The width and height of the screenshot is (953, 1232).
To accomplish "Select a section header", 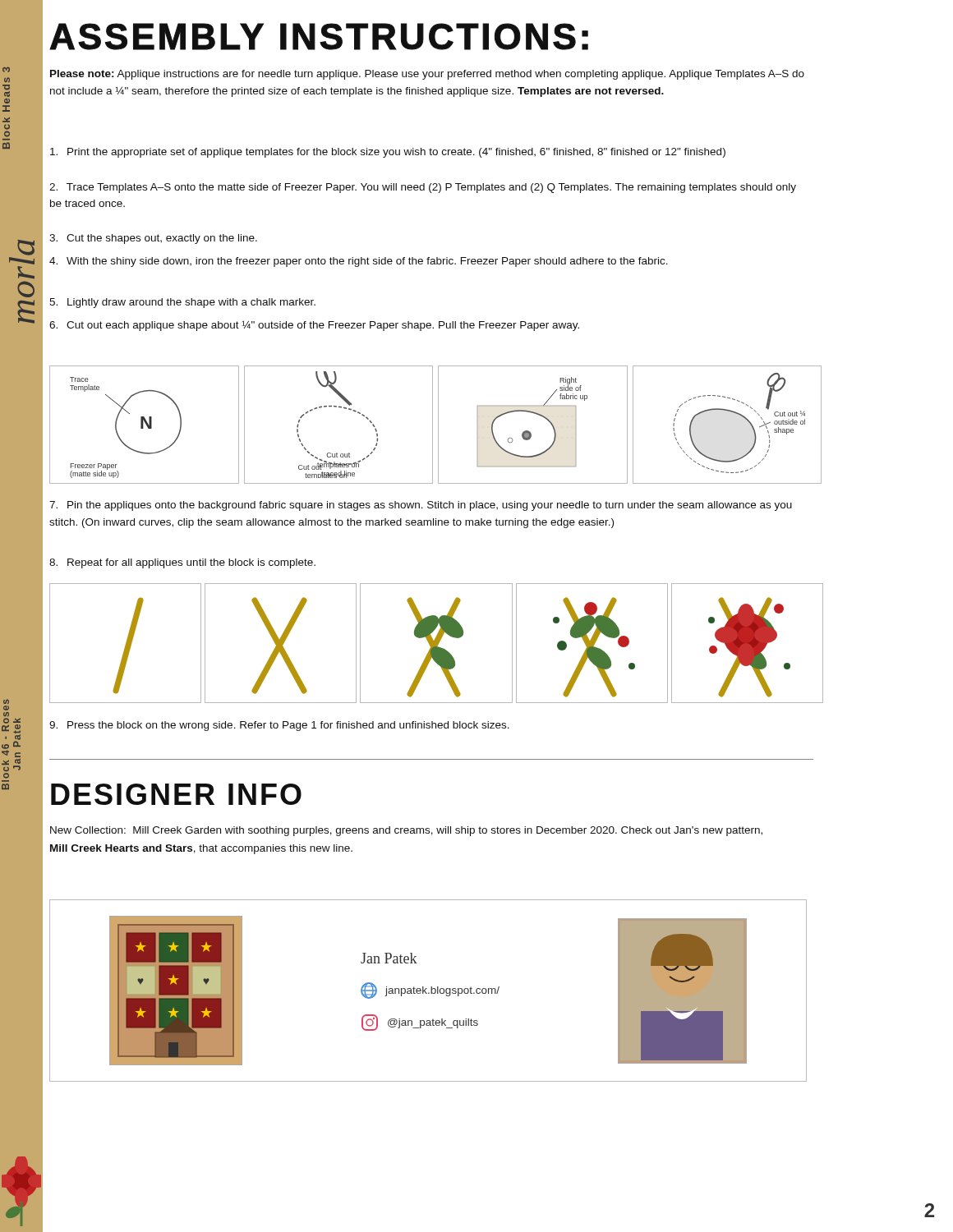I will [189, 790].
